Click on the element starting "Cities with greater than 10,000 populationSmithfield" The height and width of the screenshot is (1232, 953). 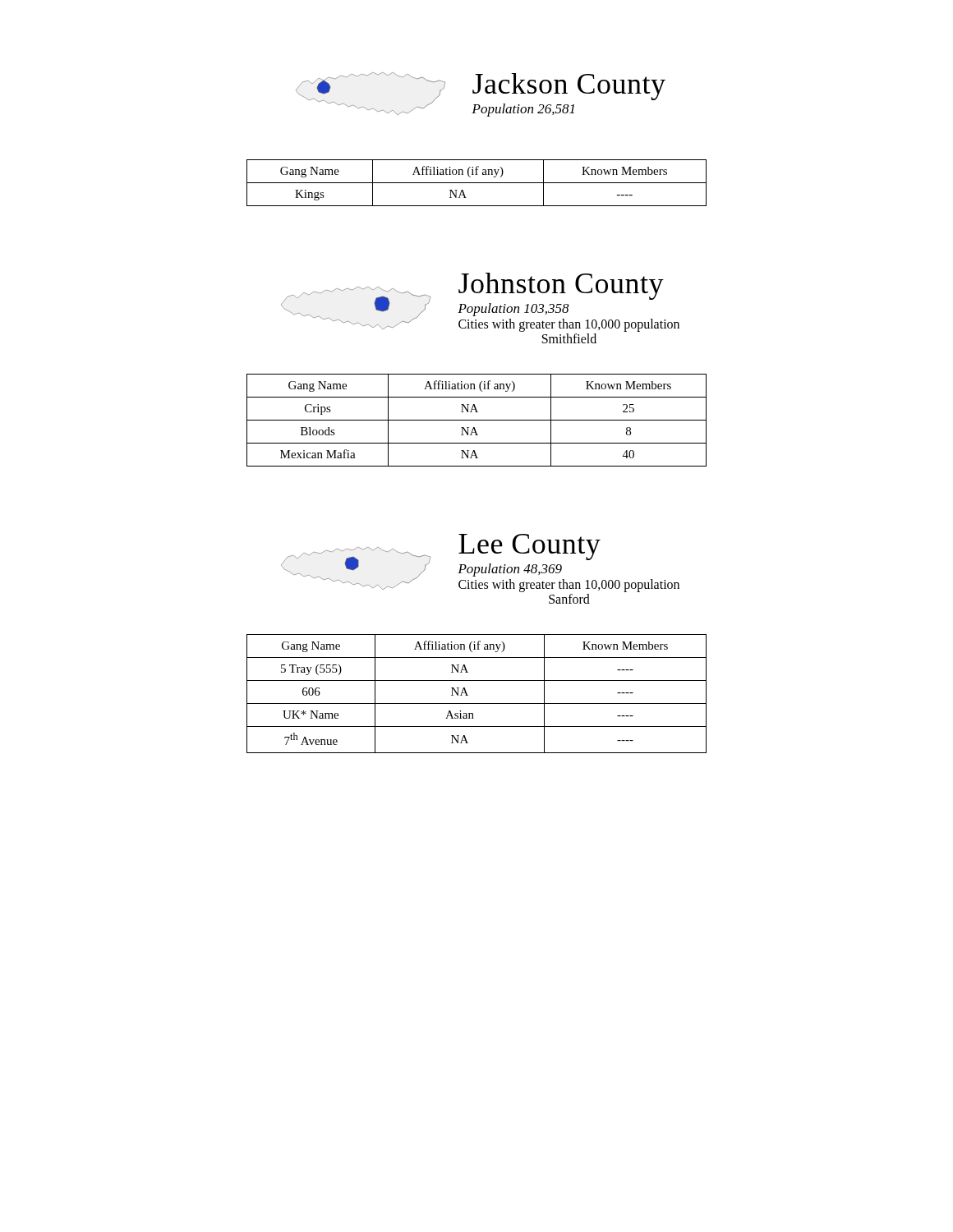tap(569, 331)
